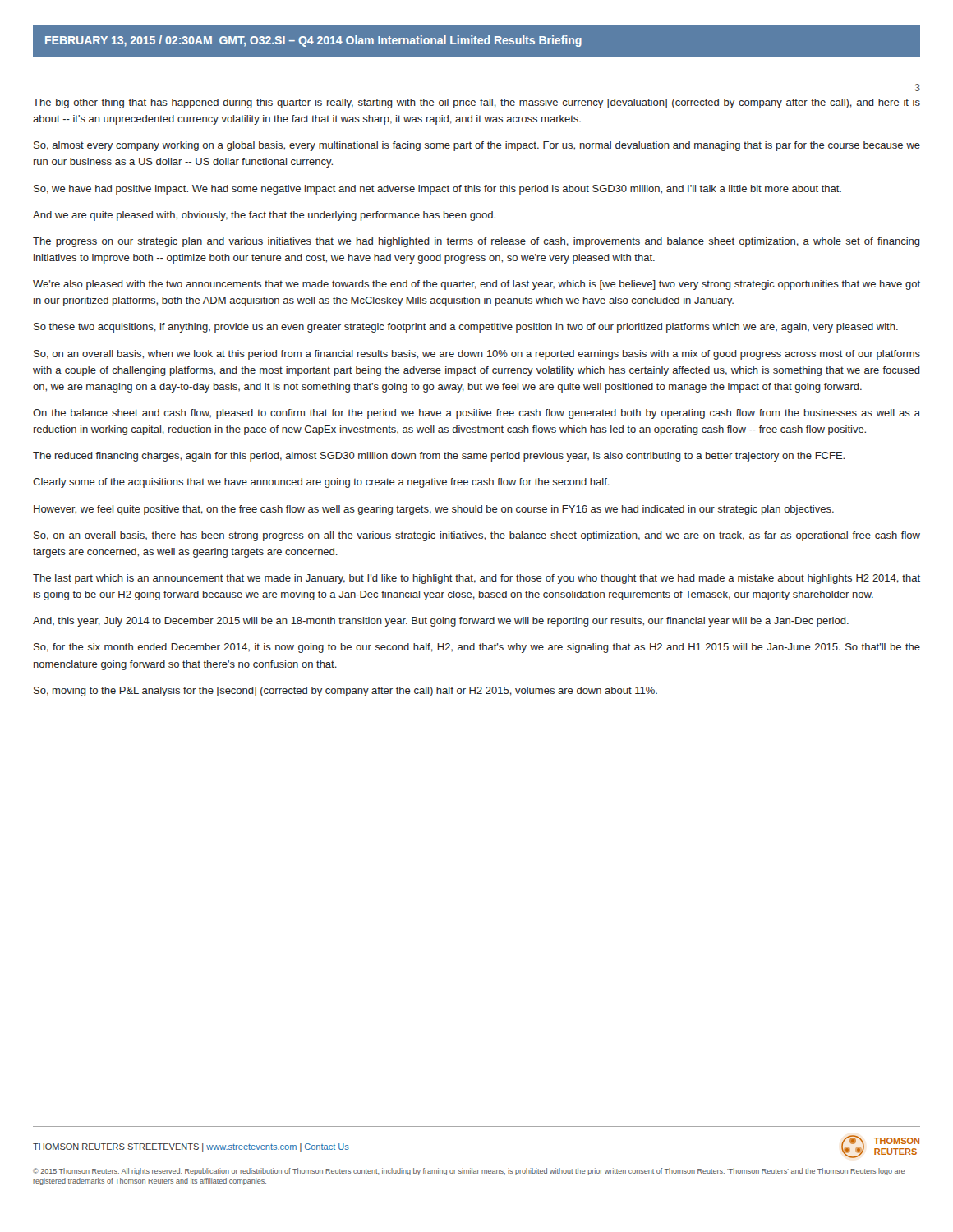953x1232 pixels.
Task: Navigate to the block starting "Clearly some of the acquisitions"
Action: click(476, 483)
